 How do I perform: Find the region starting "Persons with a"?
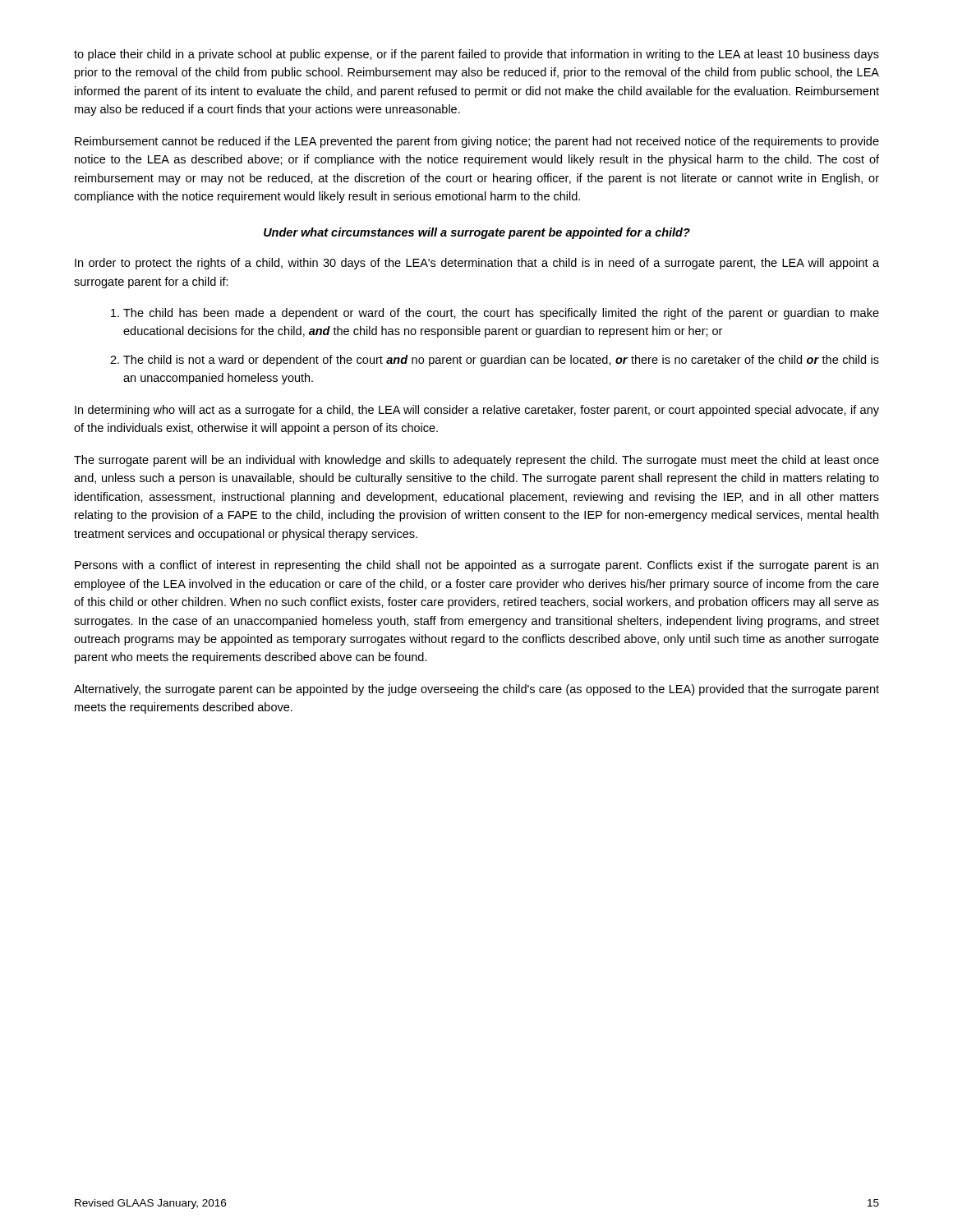coord(476,612)
